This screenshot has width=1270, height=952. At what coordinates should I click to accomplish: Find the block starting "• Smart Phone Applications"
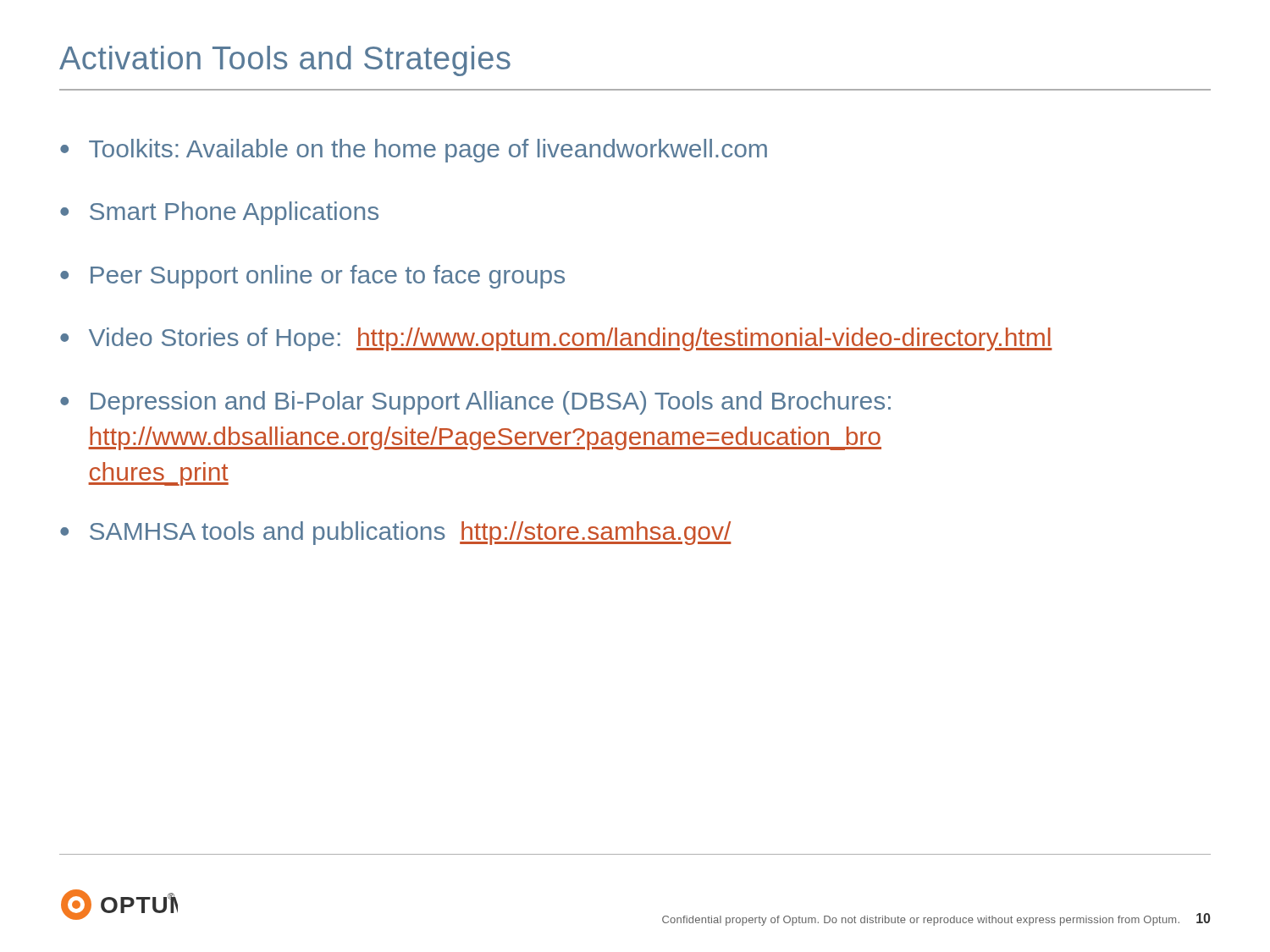pyautogui.click(x=219, y=213)
